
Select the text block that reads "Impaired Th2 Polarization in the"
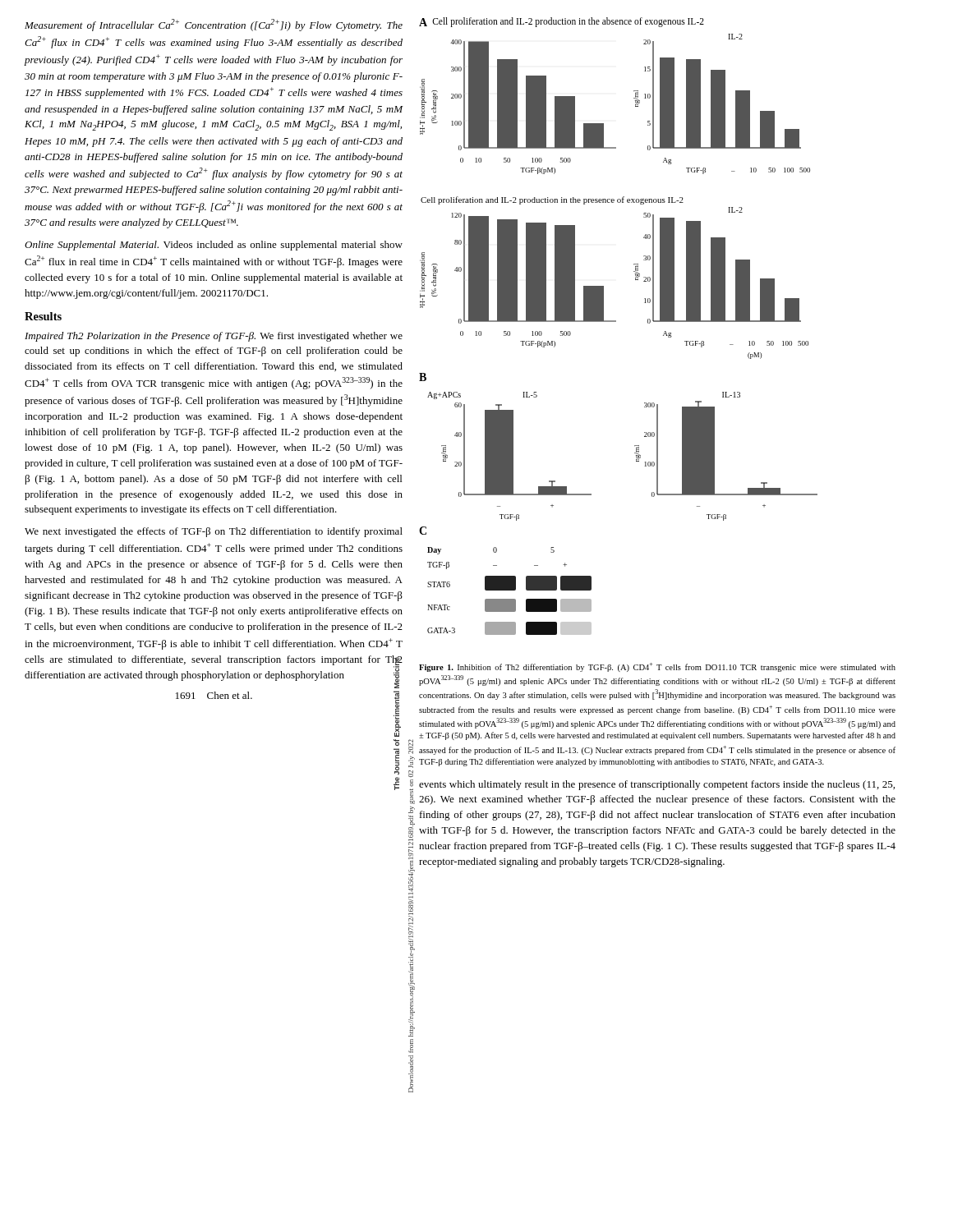(x=214, y=422)
